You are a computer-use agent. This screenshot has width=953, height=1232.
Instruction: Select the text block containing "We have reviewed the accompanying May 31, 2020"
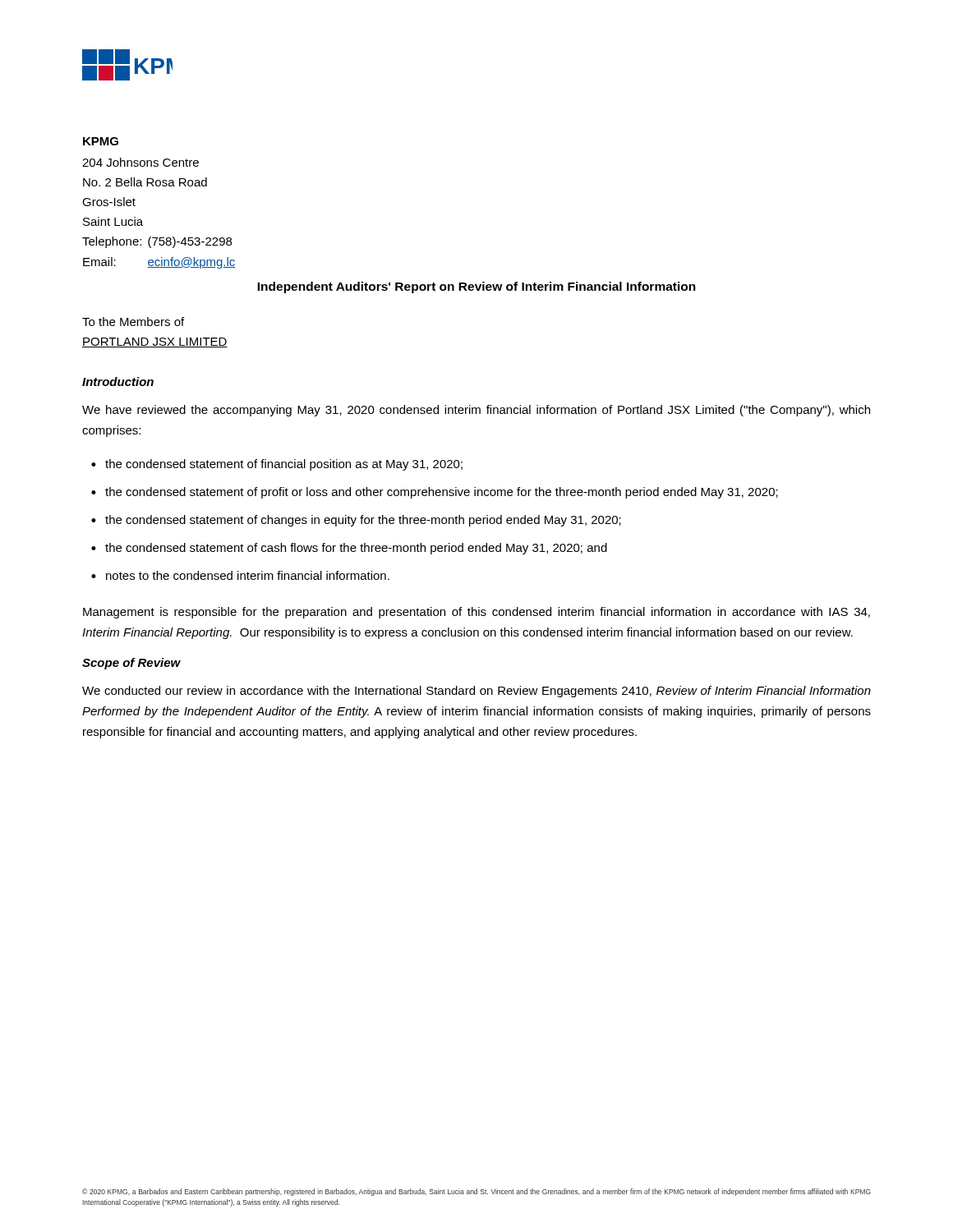(476, 420)
